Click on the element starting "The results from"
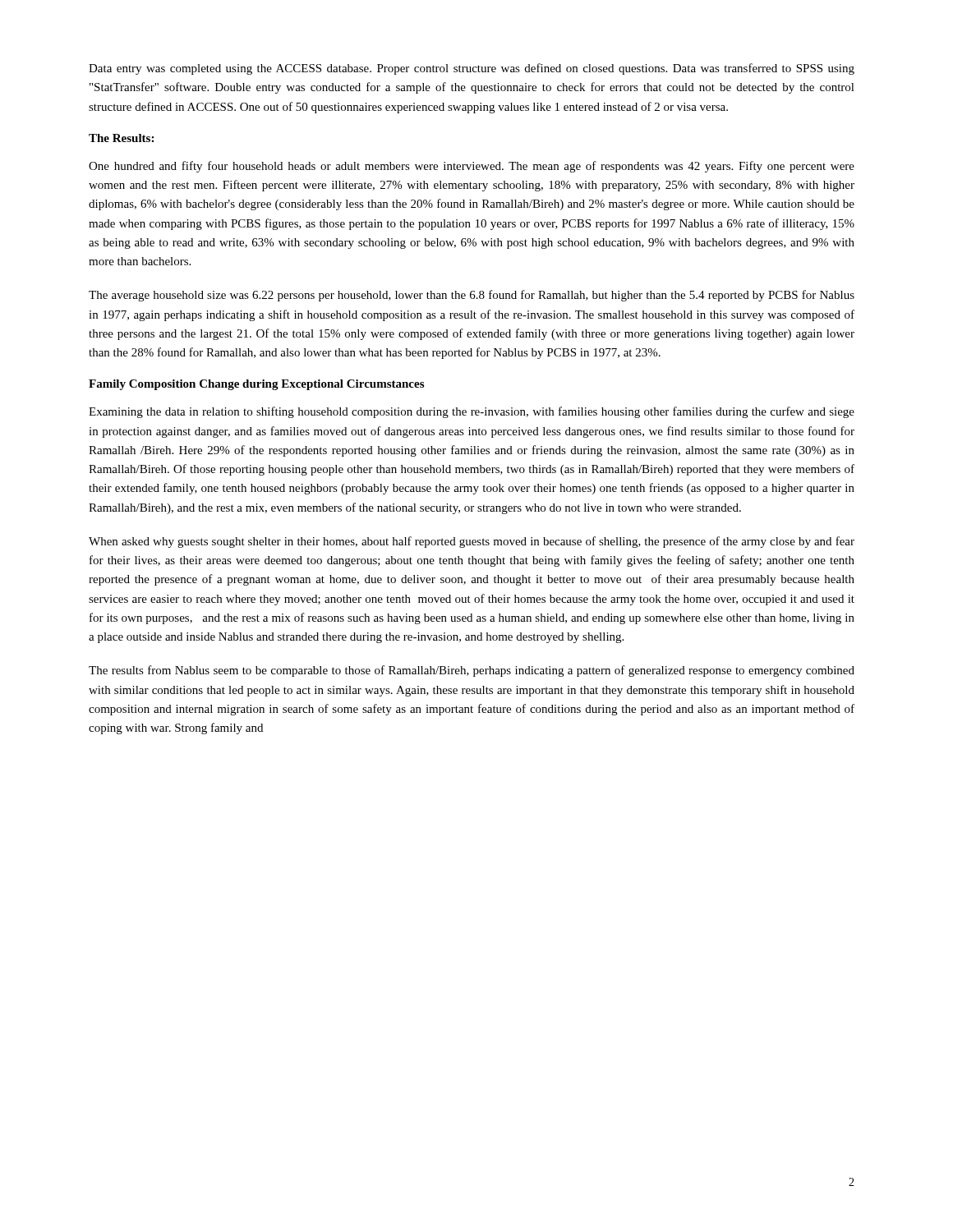 (x=472, y=699)
